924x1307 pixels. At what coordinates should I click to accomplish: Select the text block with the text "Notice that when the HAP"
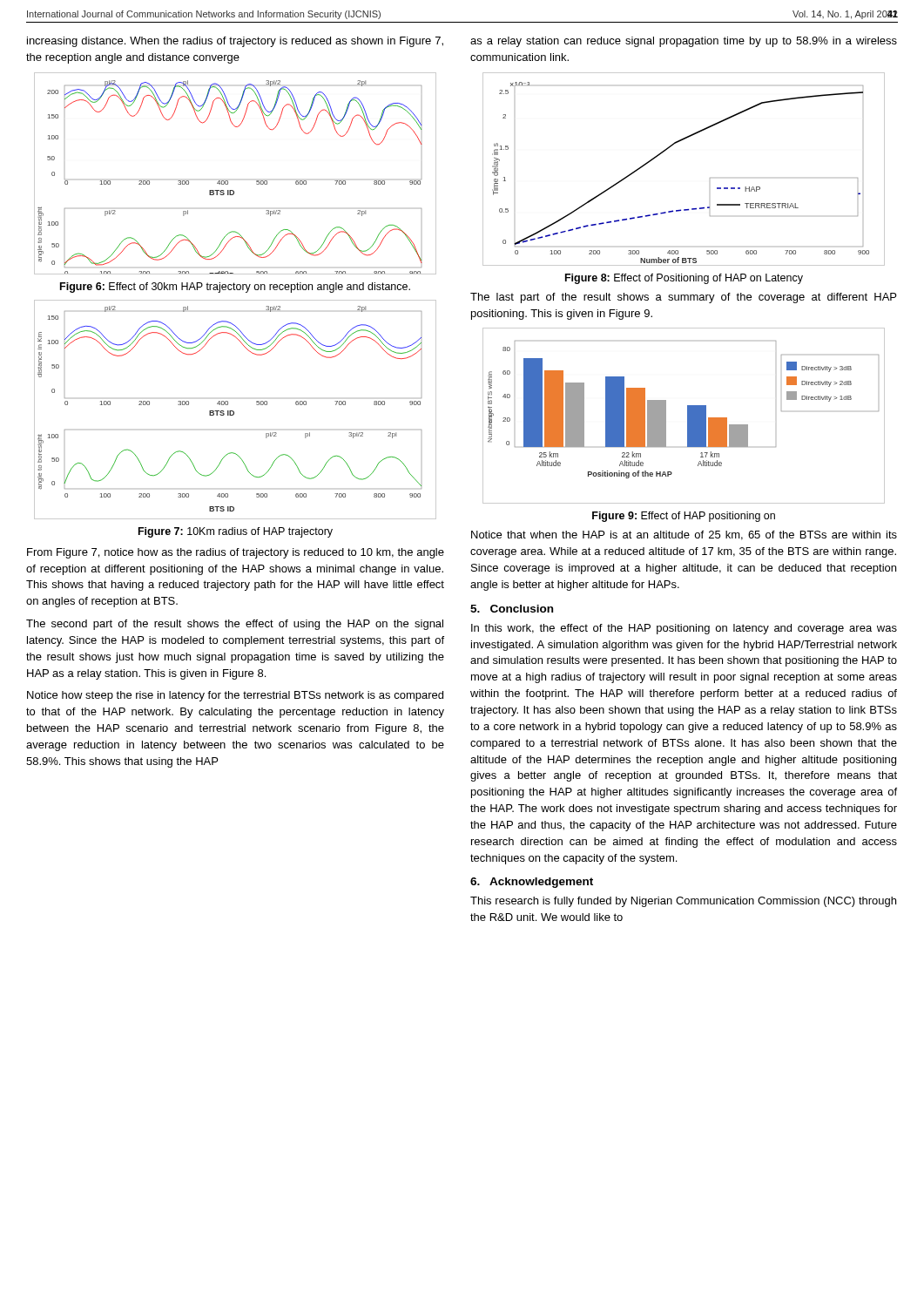point(684,560)
